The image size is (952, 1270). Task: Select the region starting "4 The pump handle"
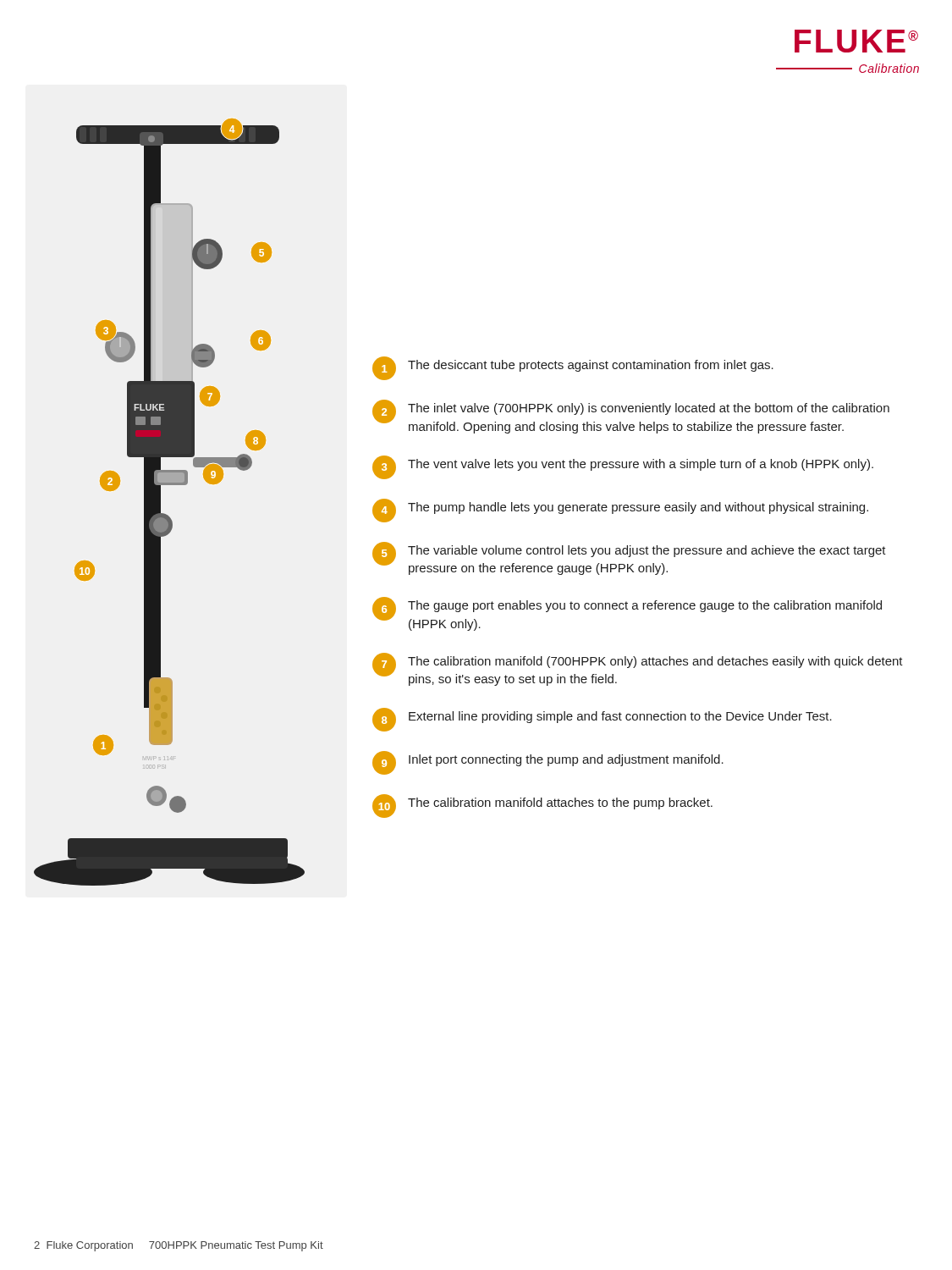point(621,510)
